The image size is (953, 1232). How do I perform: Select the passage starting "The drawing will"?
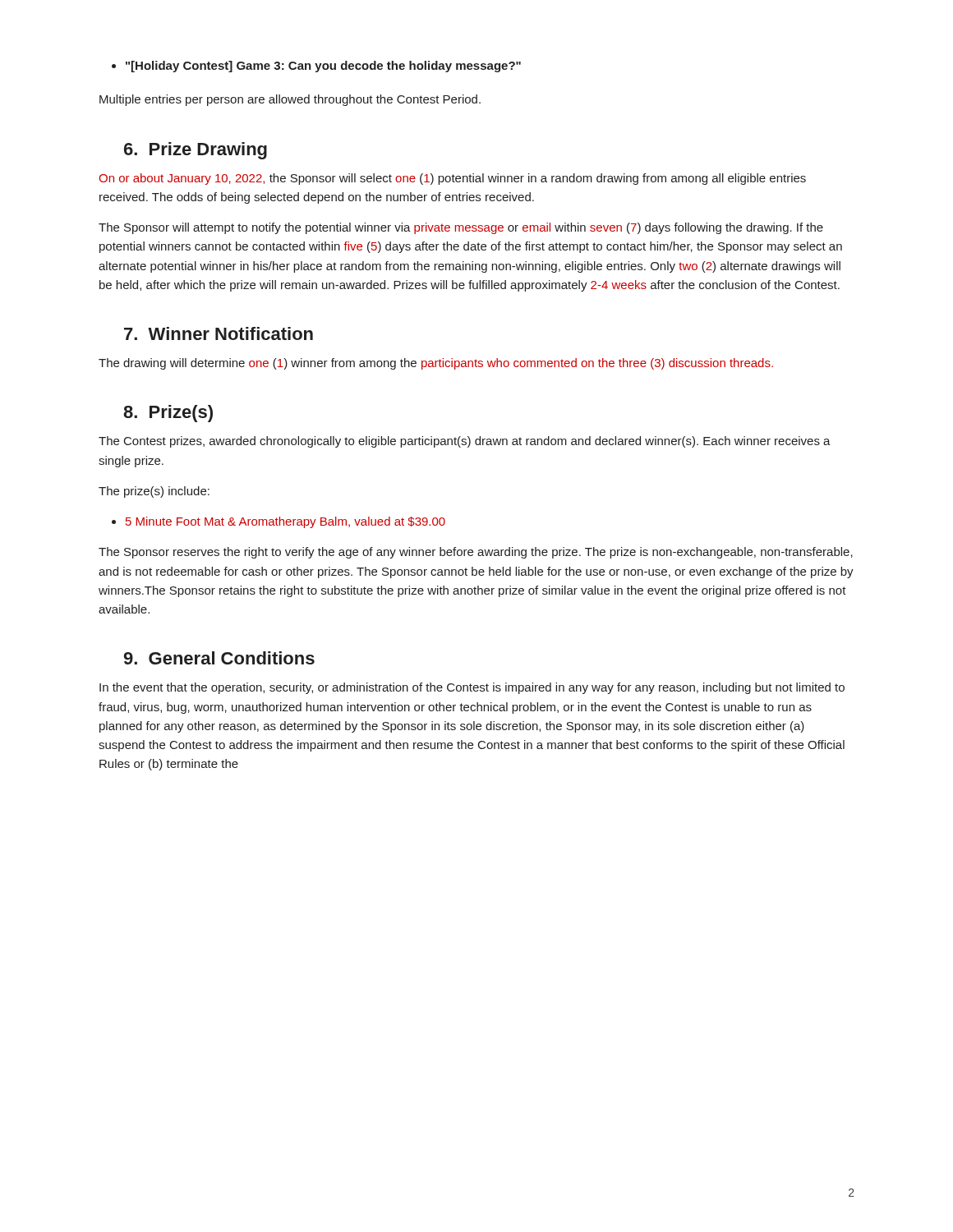(476, 363)
